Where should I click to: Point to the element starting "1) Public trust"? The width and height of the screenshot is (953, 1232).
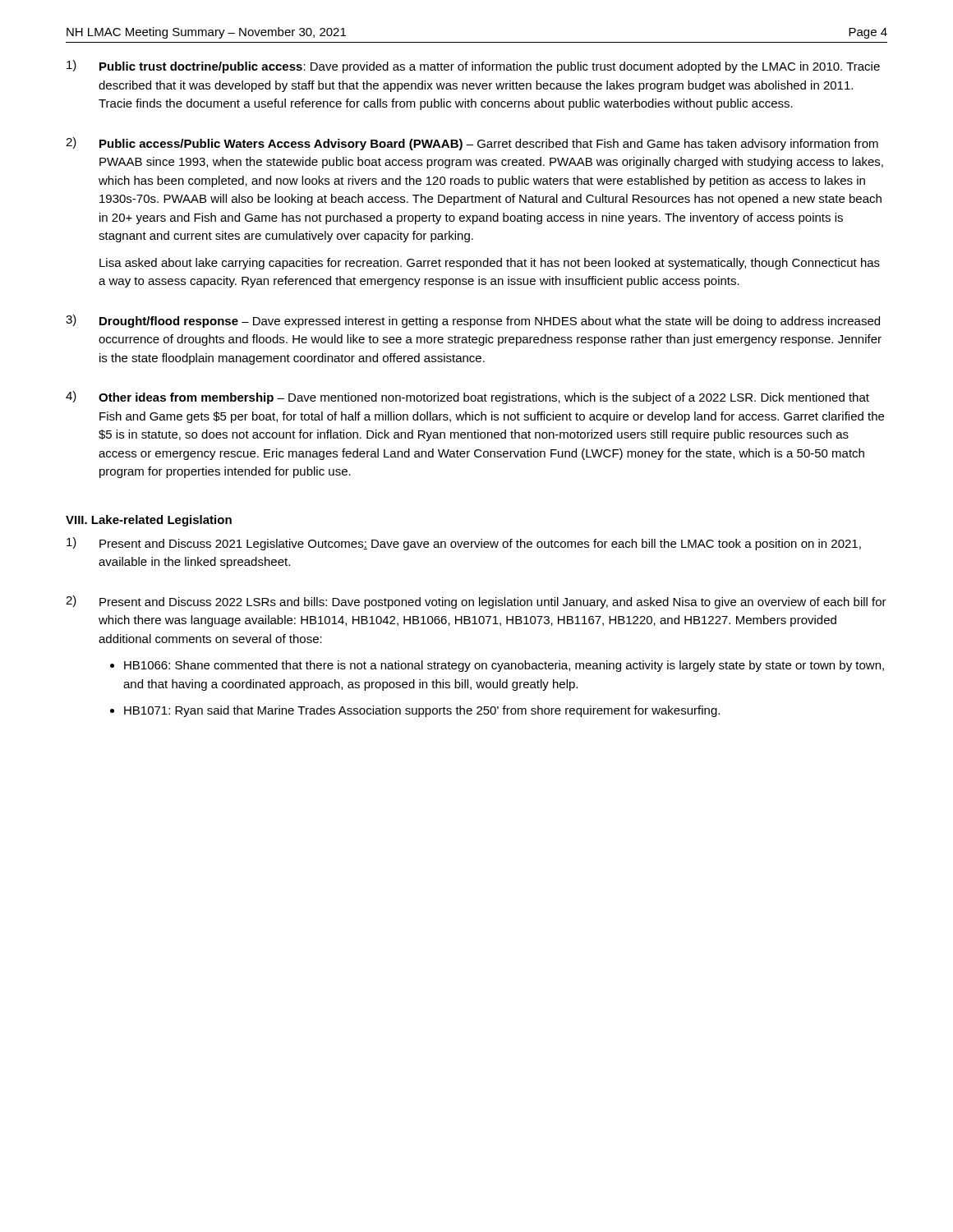(476, 89)
